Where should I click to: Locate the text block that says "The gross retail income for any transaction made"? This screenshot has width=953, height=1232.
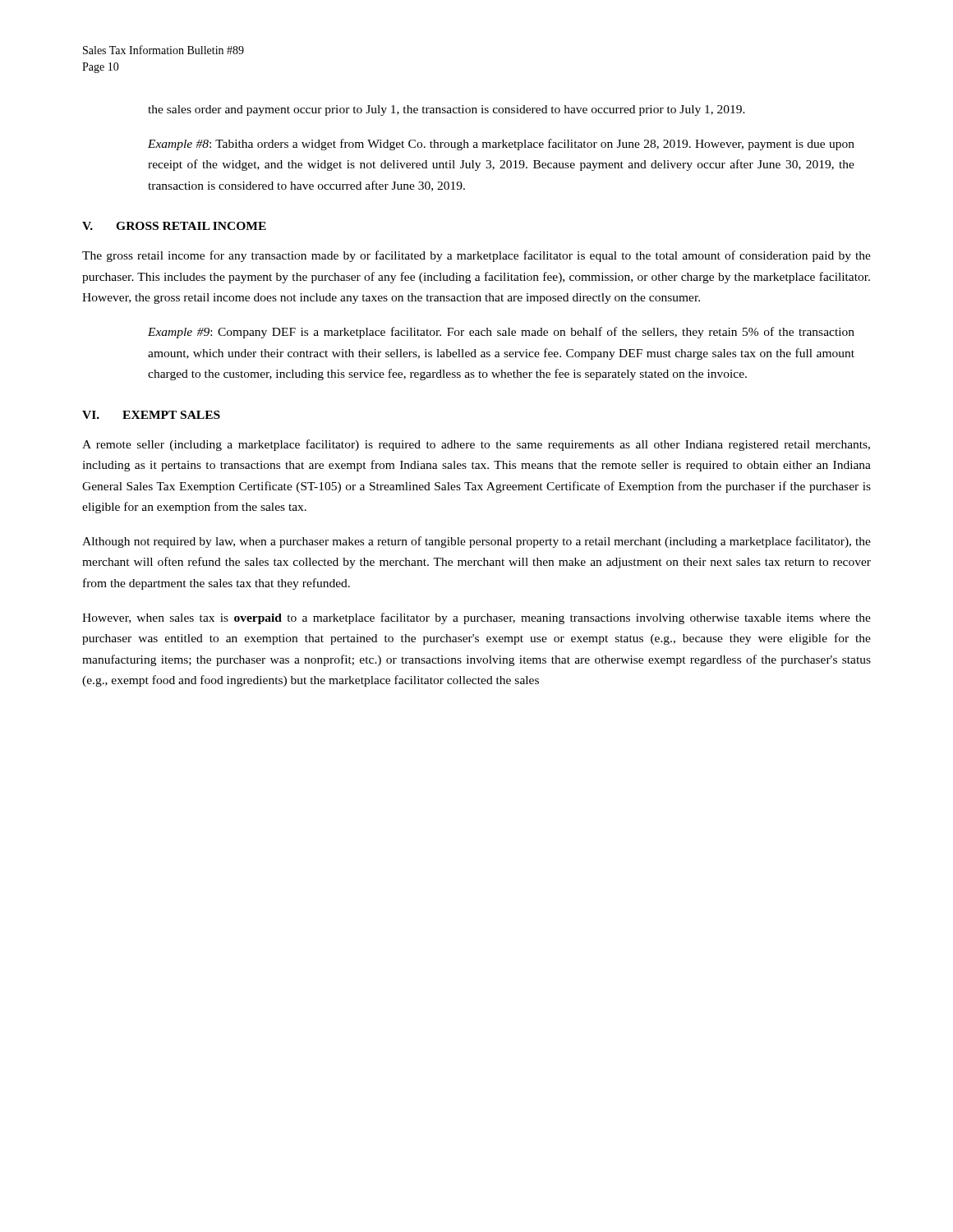(476, 276)
